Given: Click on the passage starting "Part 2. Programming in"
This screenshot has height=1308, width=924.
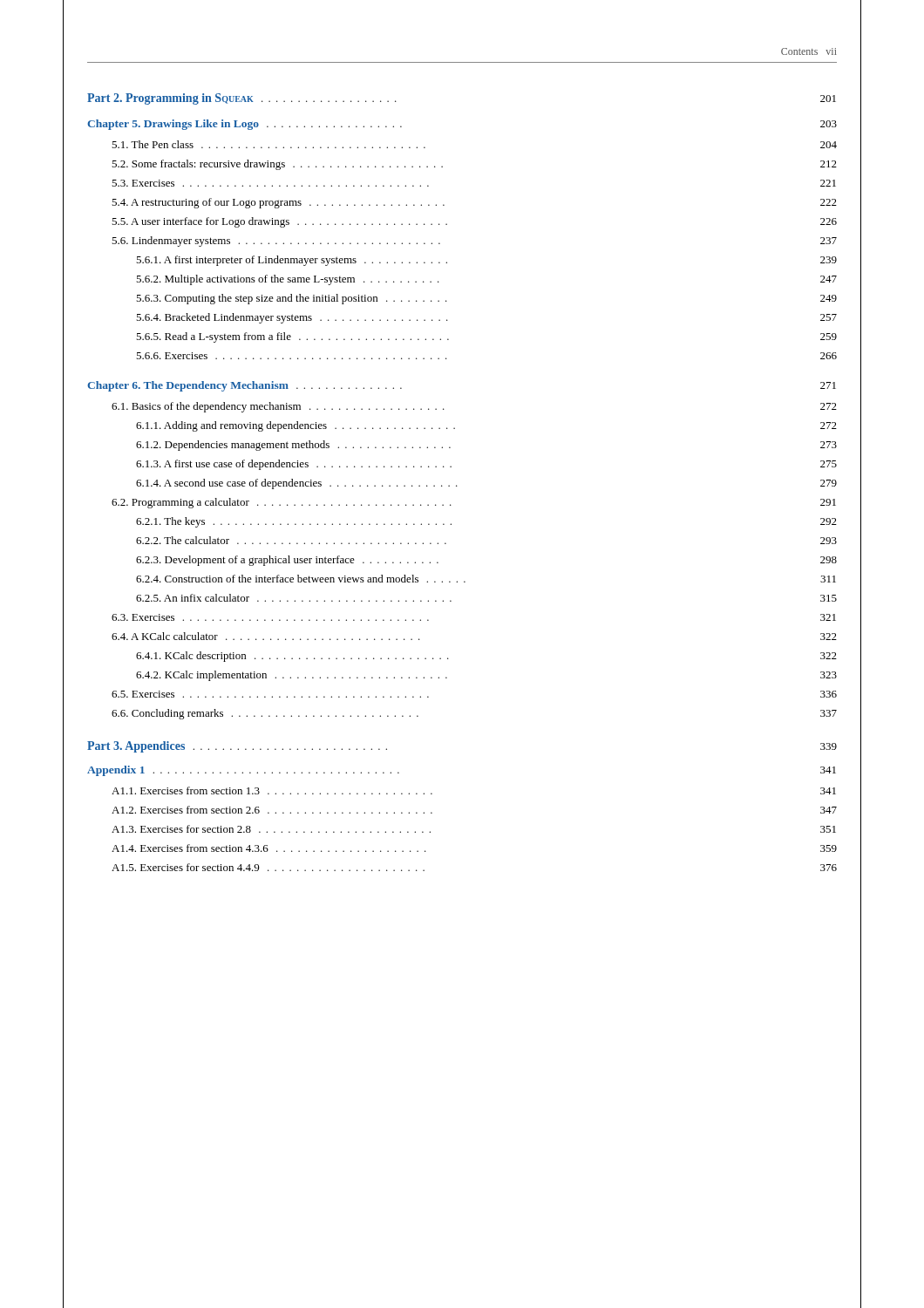Looking at the screenshot, I should tap(168, 99).
